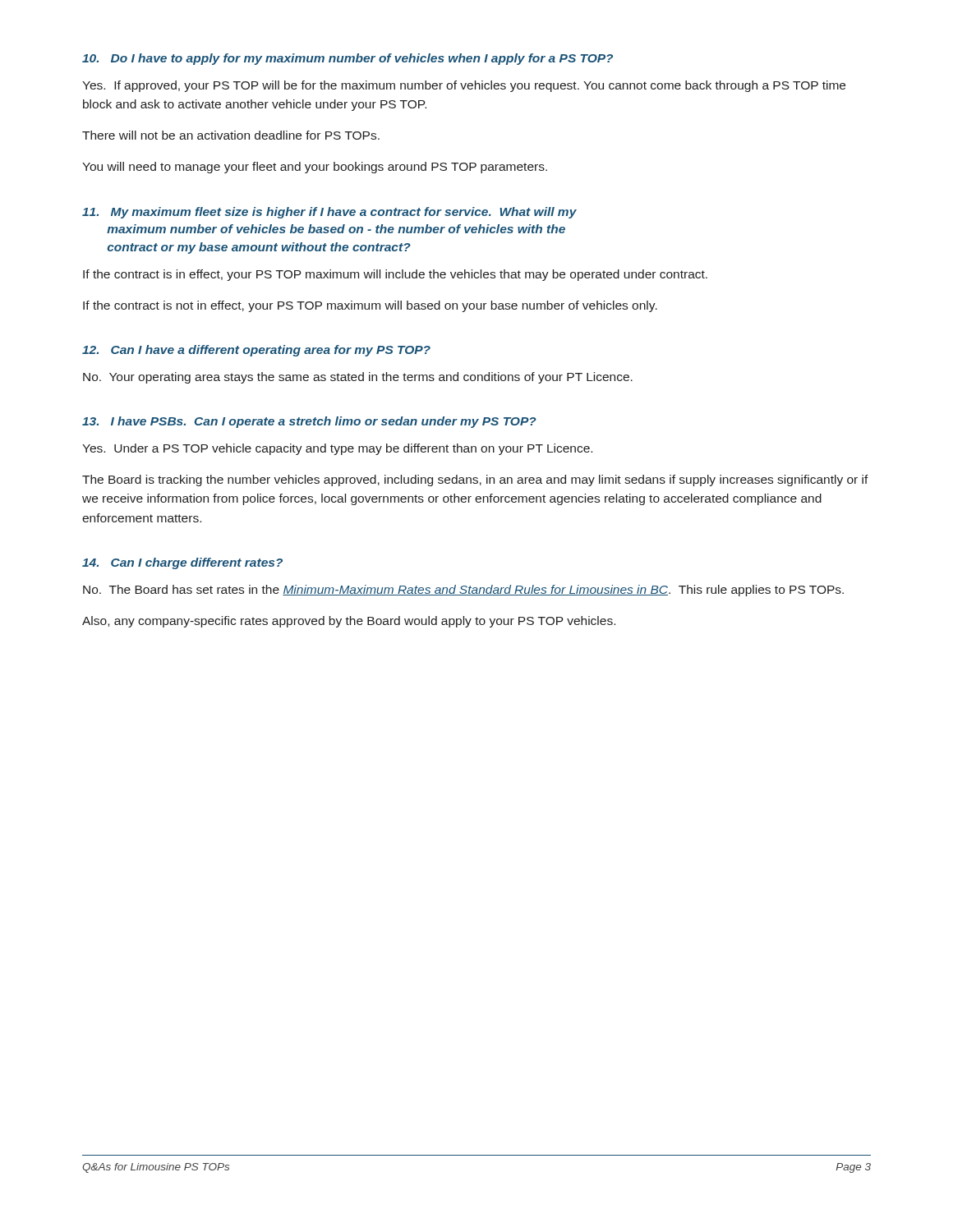Click on the passage starting "Yes. If approved, your"
The image size is (953, 1232).
[464, 94]
